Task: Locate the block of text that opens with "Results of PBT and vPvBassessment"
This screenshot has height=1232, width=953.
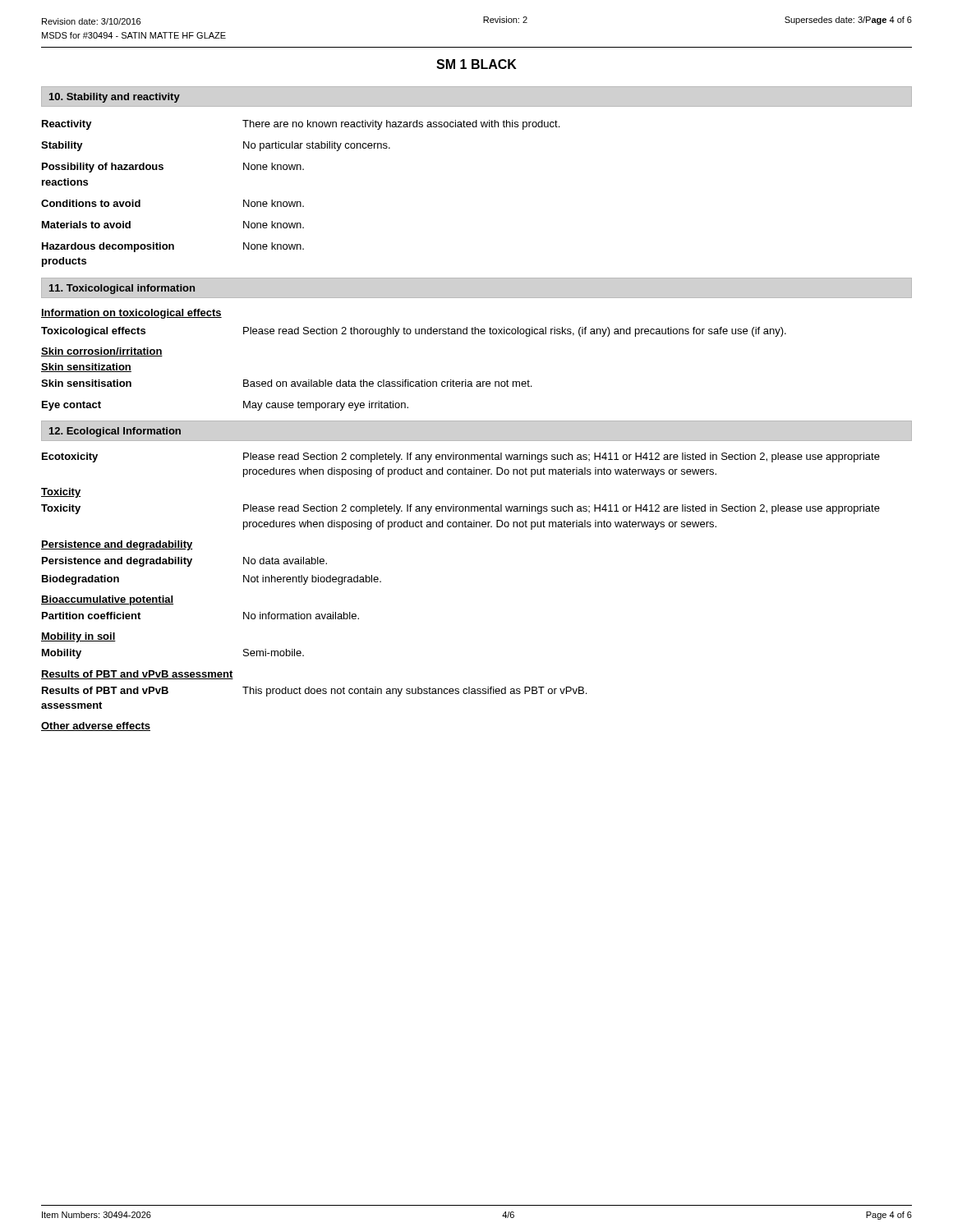Action: click(476, 698)
